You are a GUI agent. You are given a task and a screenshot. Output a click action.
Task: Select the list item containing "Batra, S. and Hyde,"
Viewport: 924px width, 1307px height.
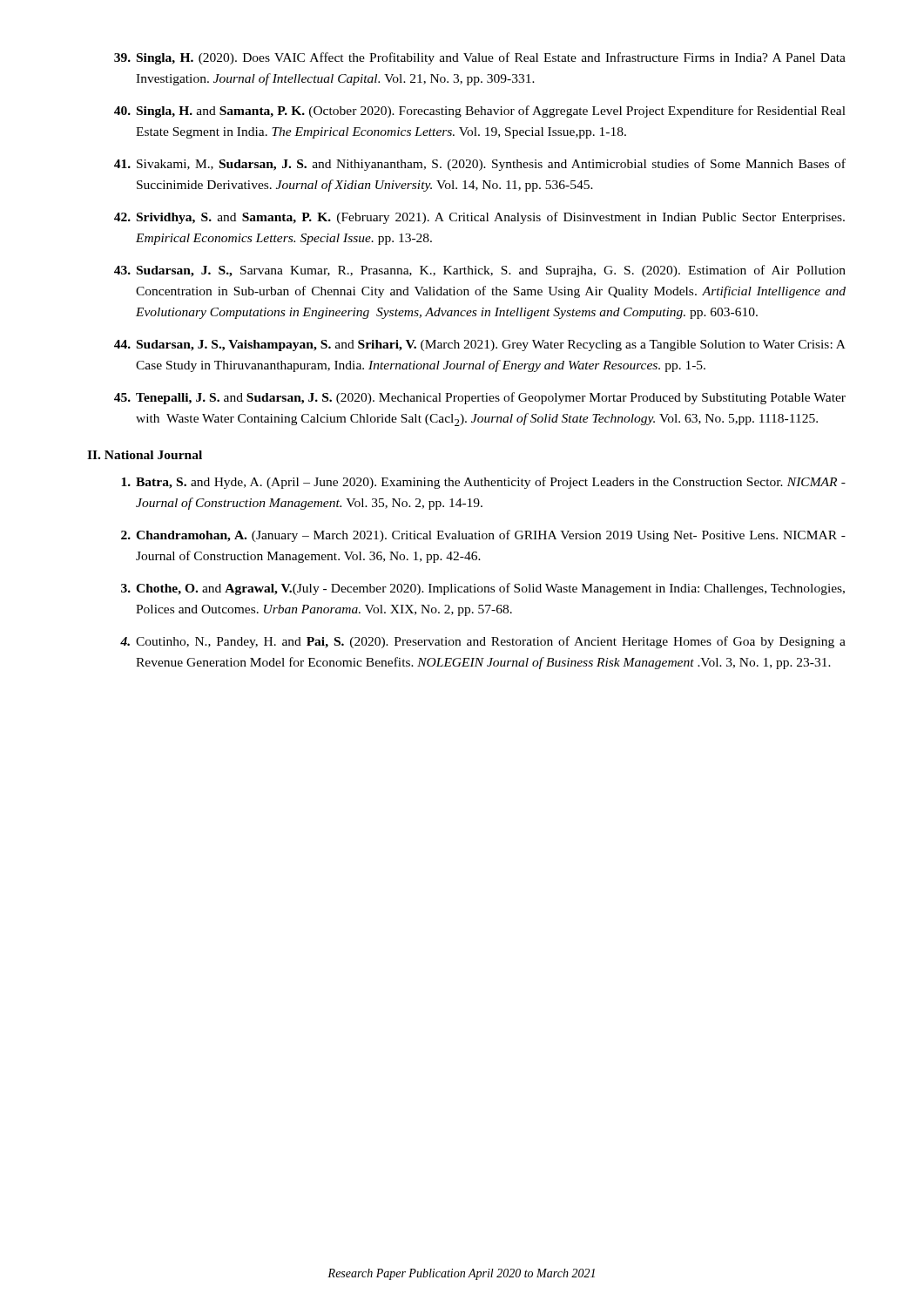(466, 493)
